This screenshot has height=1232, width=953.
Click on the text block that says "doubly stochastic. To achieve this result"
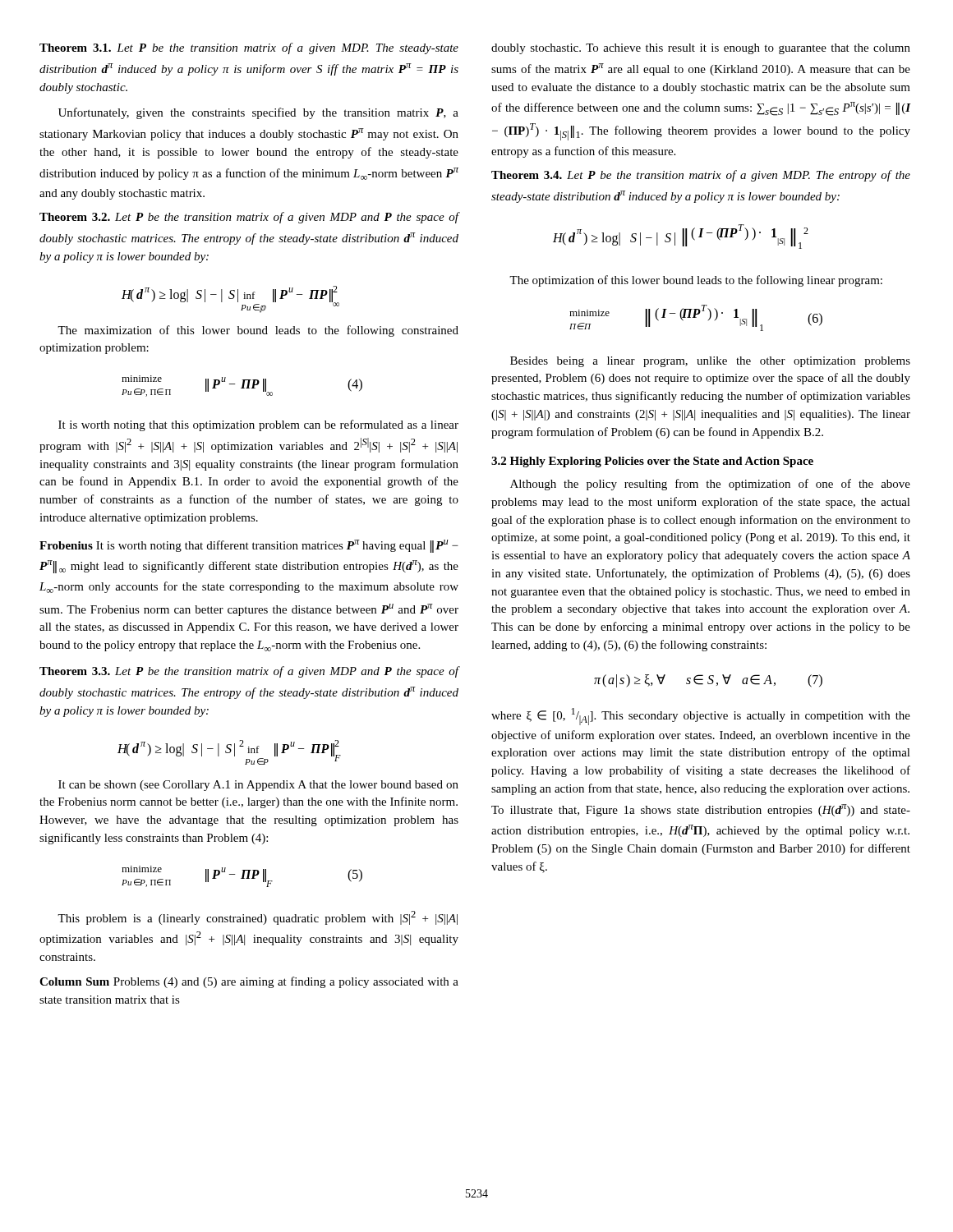point(701,100)
